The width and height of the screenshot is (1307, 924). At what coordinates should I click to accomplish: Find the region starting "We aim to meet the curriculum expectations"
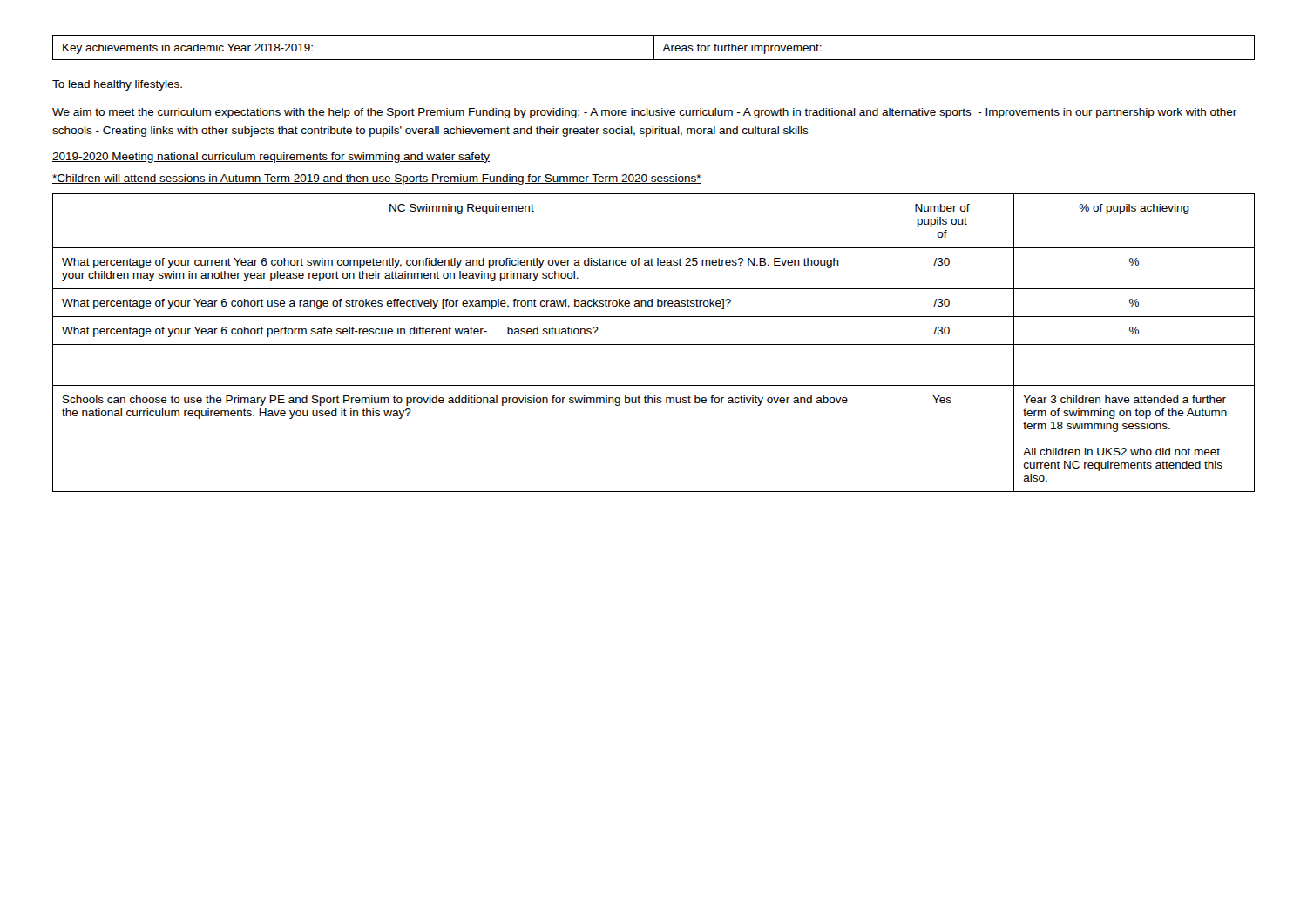(x=644, y=121)
